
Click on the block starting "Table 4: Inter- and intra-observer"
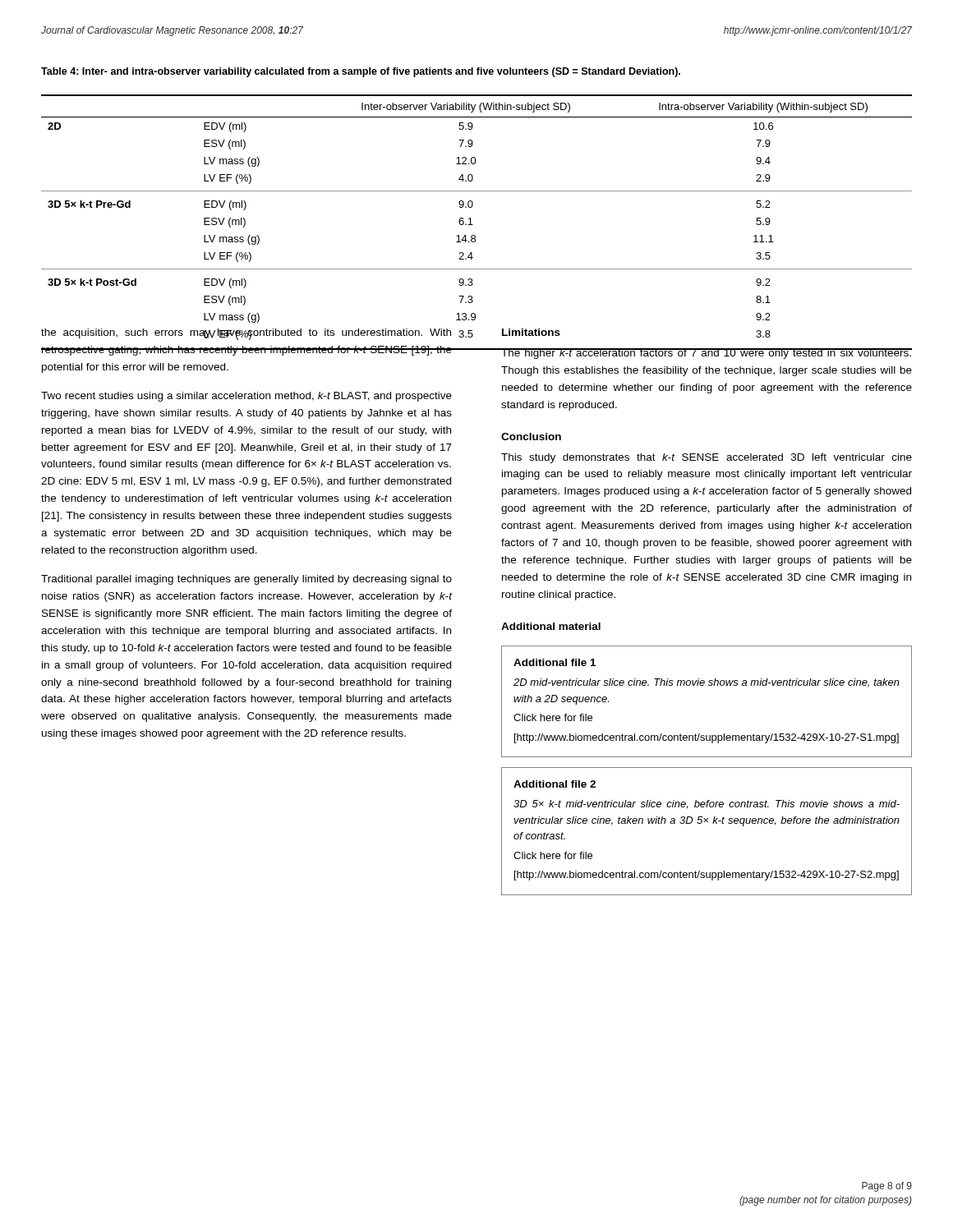pyautogui.click(x=361, y=71)
